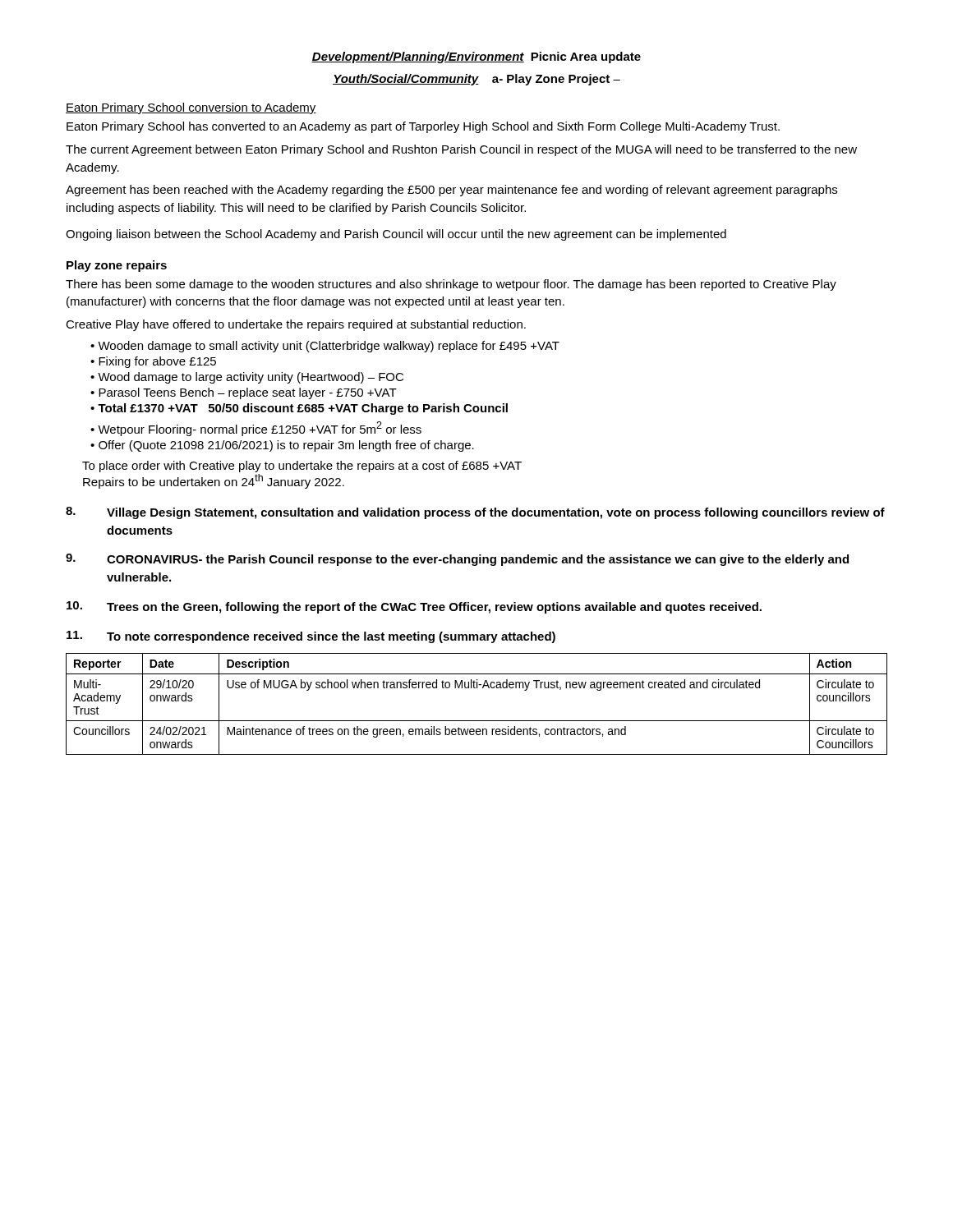Select the element starting "• Wooden damage to small activity unit (Clatterbridge"
This screenshot has width=953, height=1232.
pyautogui.click(x=325, y=345)
